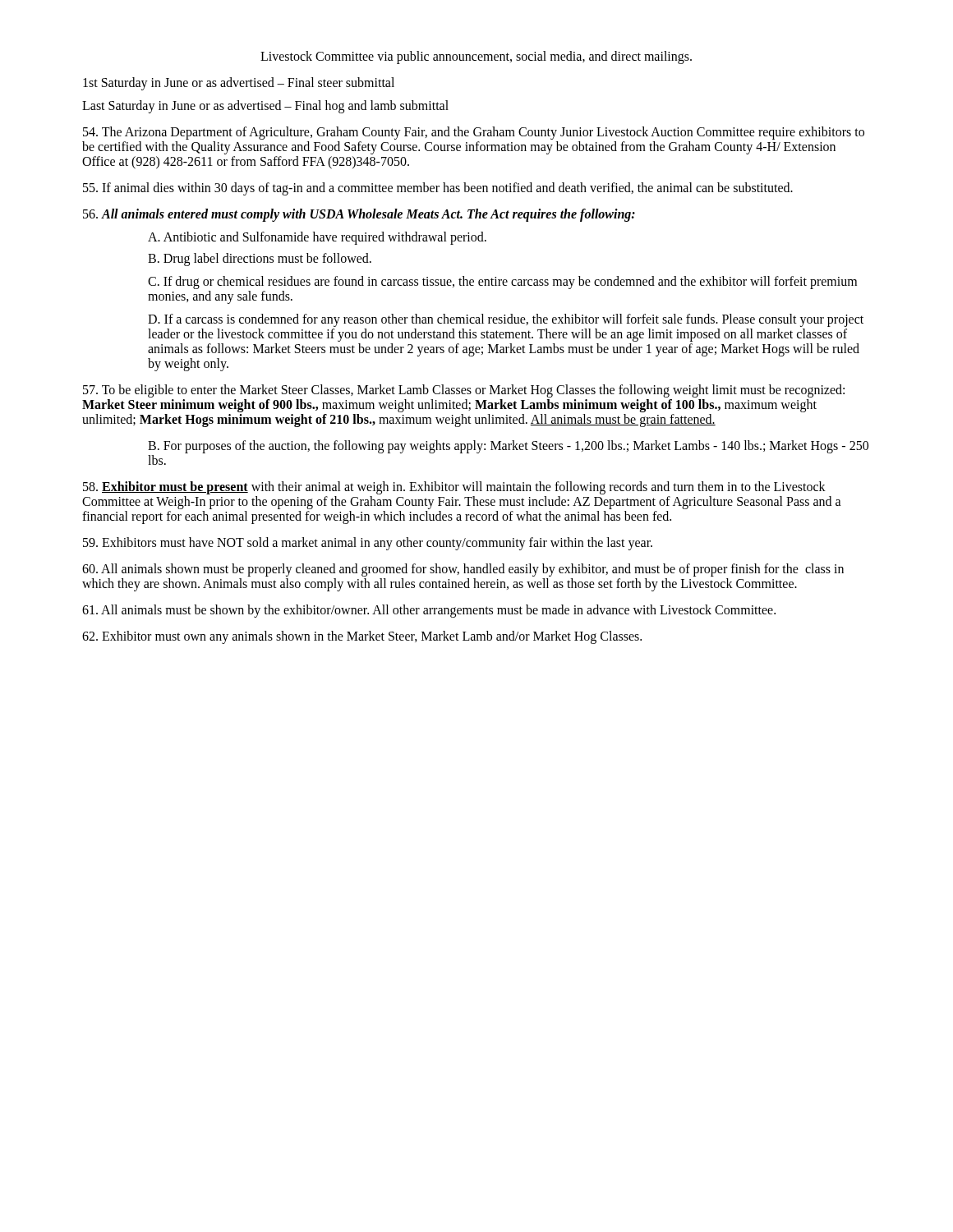This screenshot has width=953, height=1232.
Task: Find the block on this page that starts "All animals shown must be properly"
Action: (463, 576)
